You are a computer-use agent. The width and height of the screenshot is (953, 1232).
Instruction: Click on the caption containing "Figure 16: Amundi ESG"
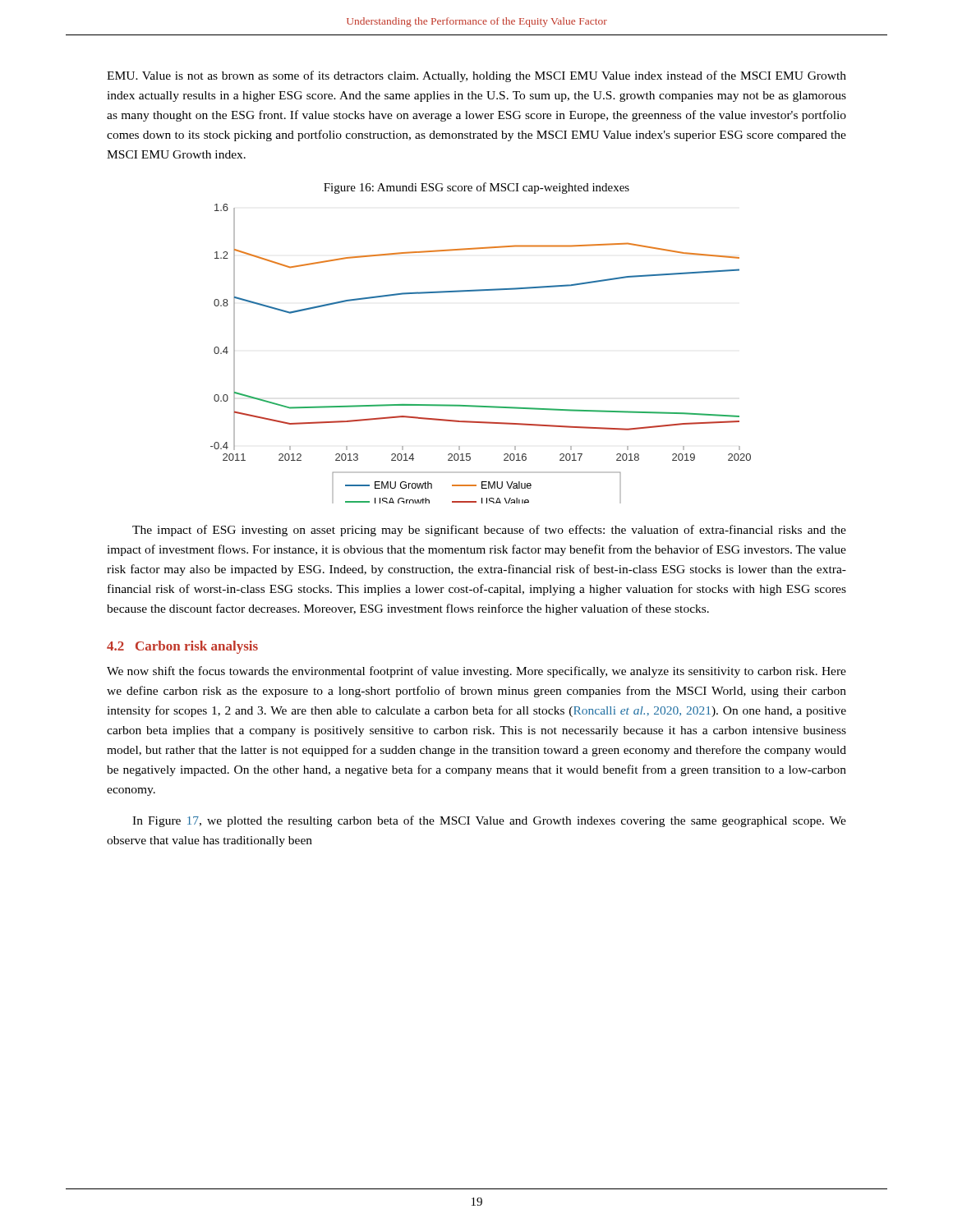tap(476, 187)
